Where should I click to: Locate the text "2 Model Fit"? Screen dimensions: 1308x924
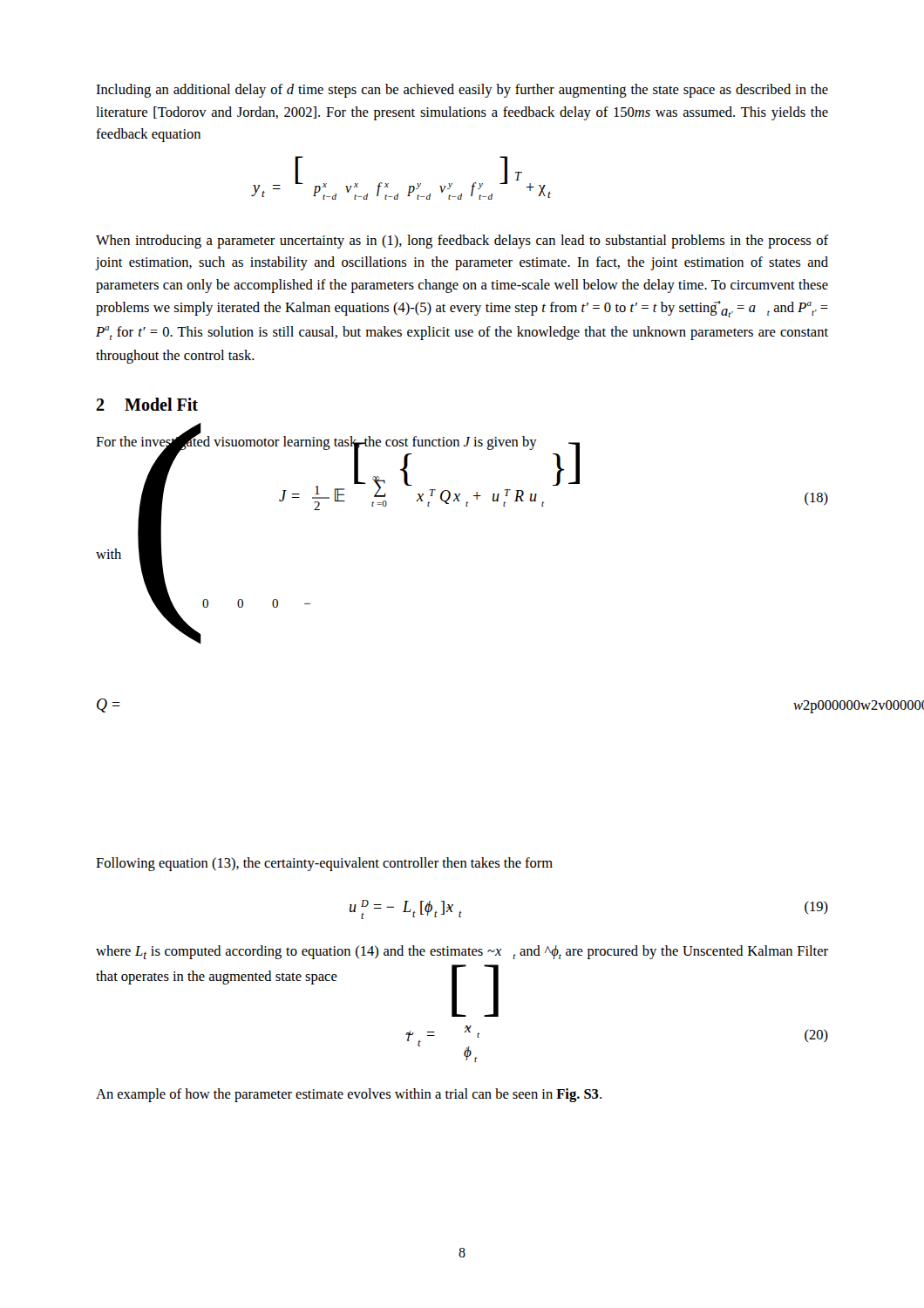point(147,404)
